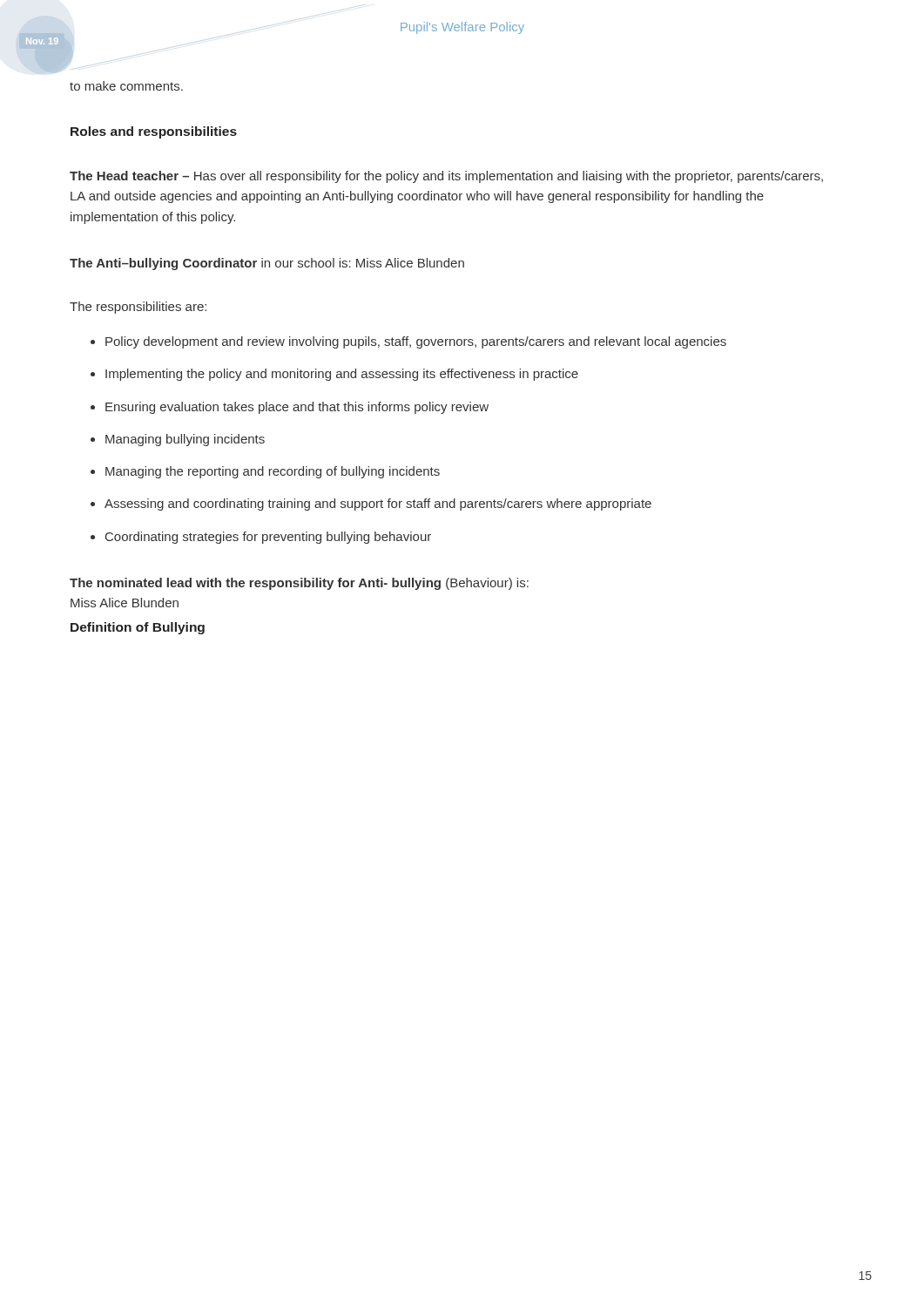Point to the block beginning "The Anti–bullying Coordinator in"
Image resolution: width=924 pixels, height=1307 pixels.
267,263
